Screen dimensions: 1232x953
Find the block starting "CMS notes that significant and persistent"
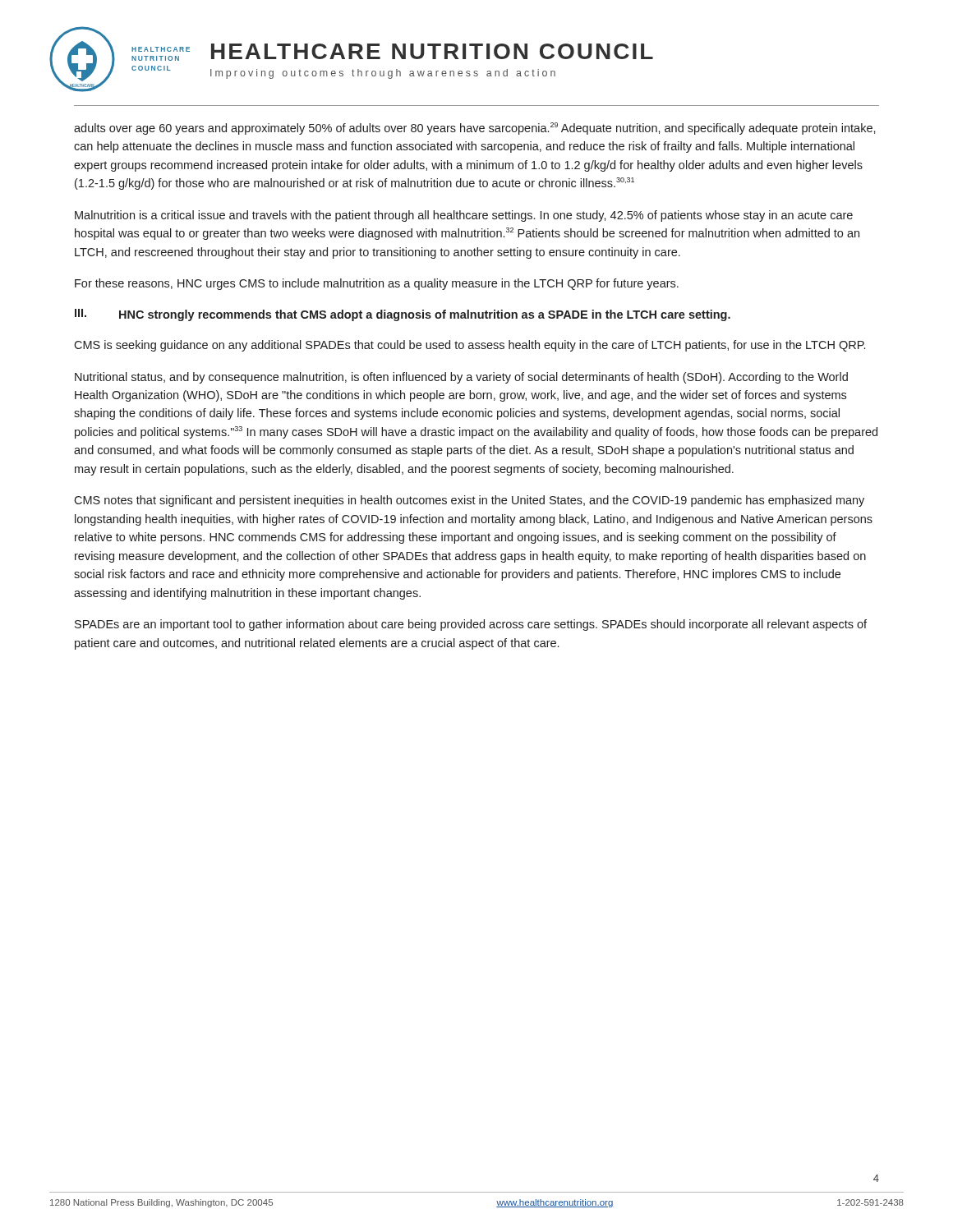pyautogui.click(x=473, y=547)
